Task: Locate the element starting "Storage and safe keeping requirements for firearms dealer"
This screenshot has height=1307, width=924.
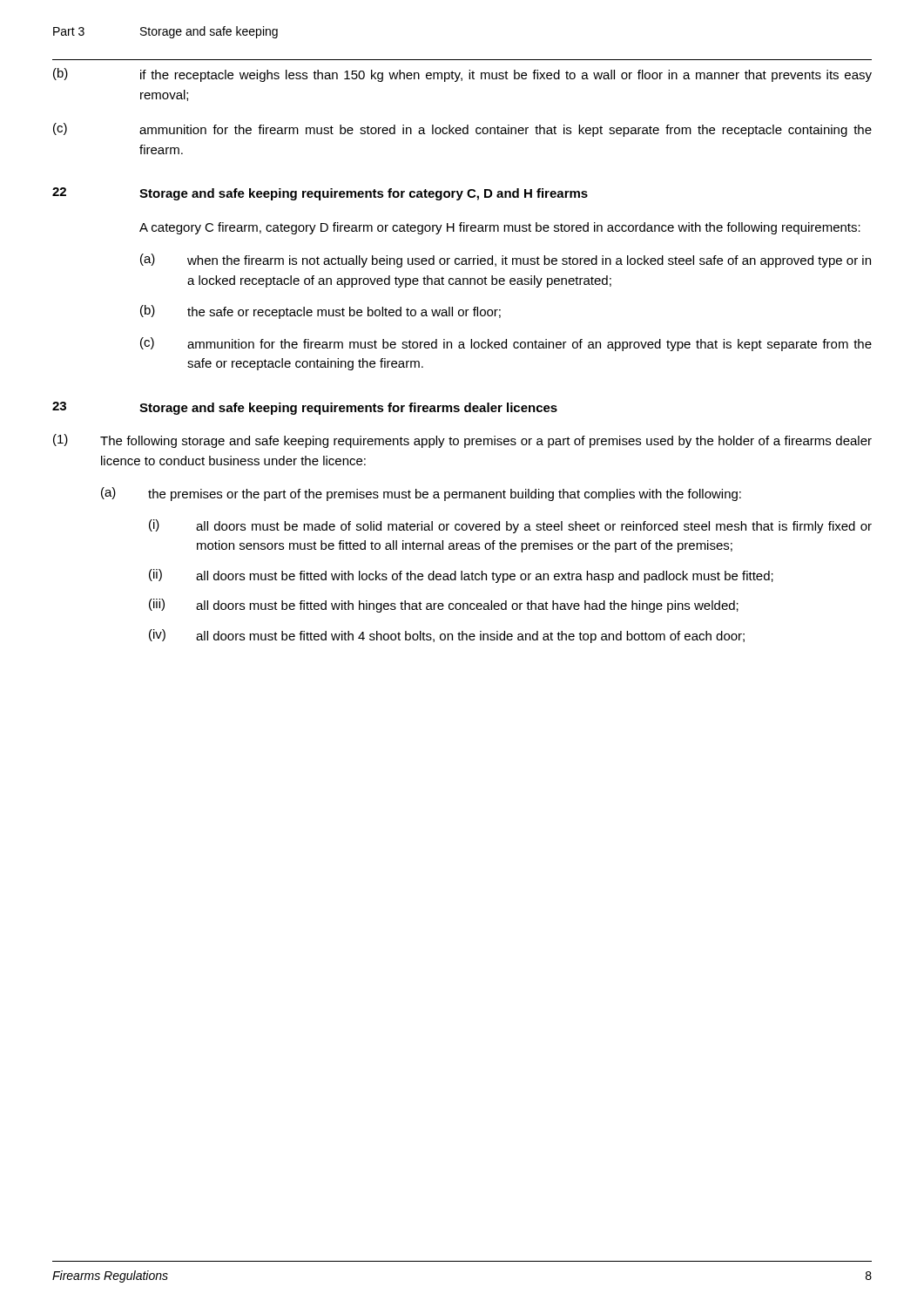Action: tap(348, 407)
